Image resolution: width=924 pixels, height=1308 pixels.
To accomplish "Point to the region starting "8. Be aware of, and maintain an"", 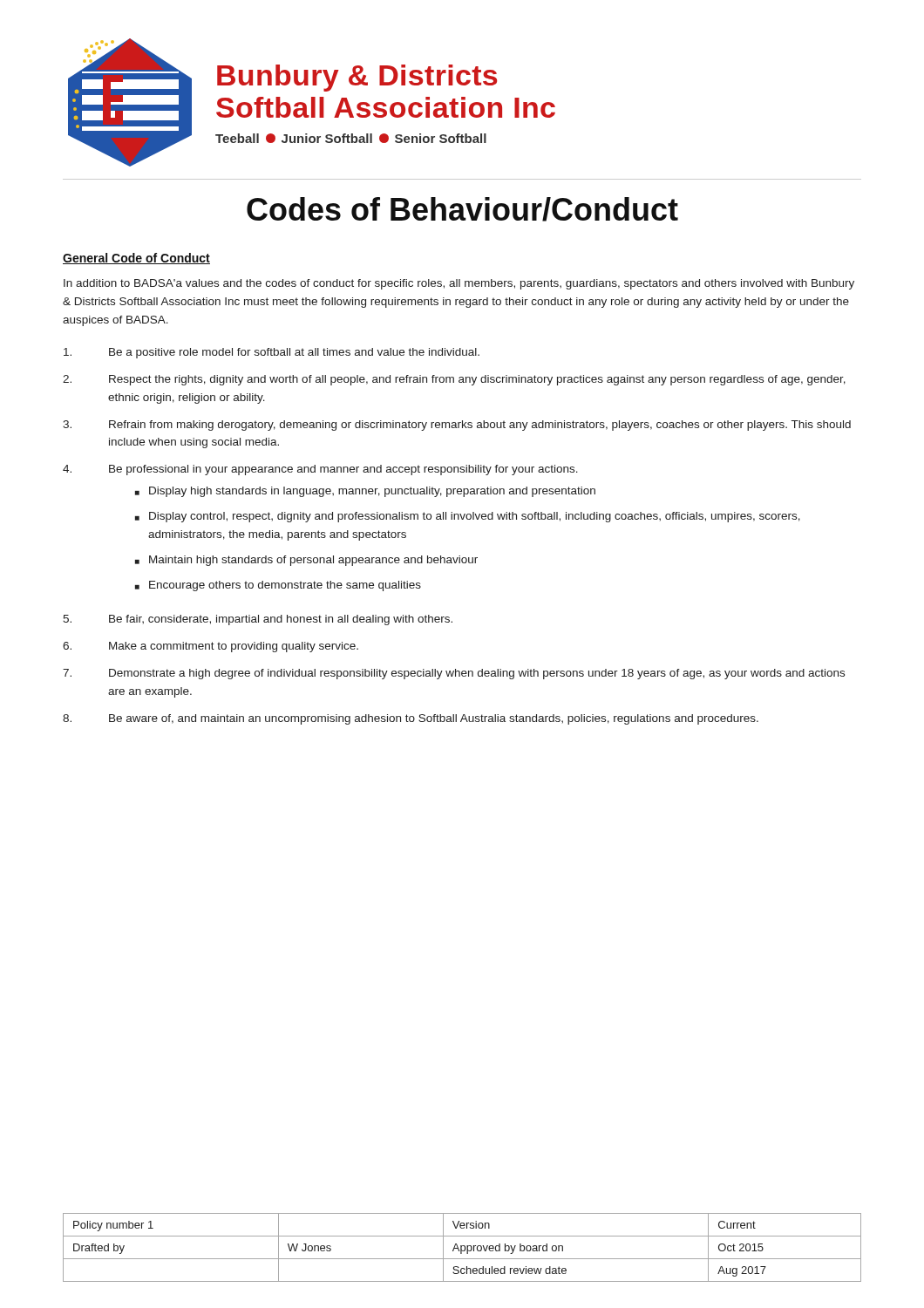I will pos(411,719).
